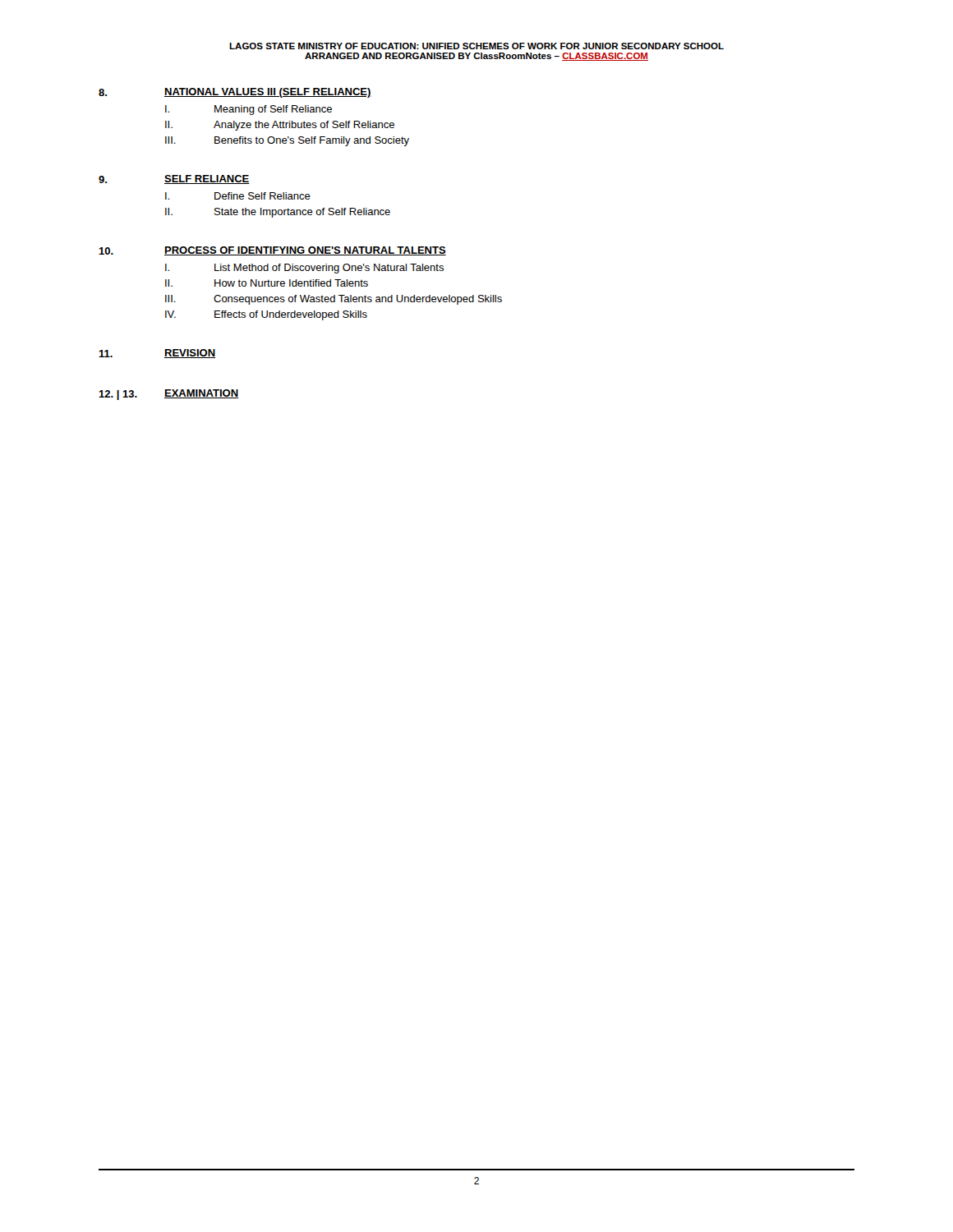Find the passage starting "II. Analyze the Attributes of"
953x1232 pixels.
point(279,124)
